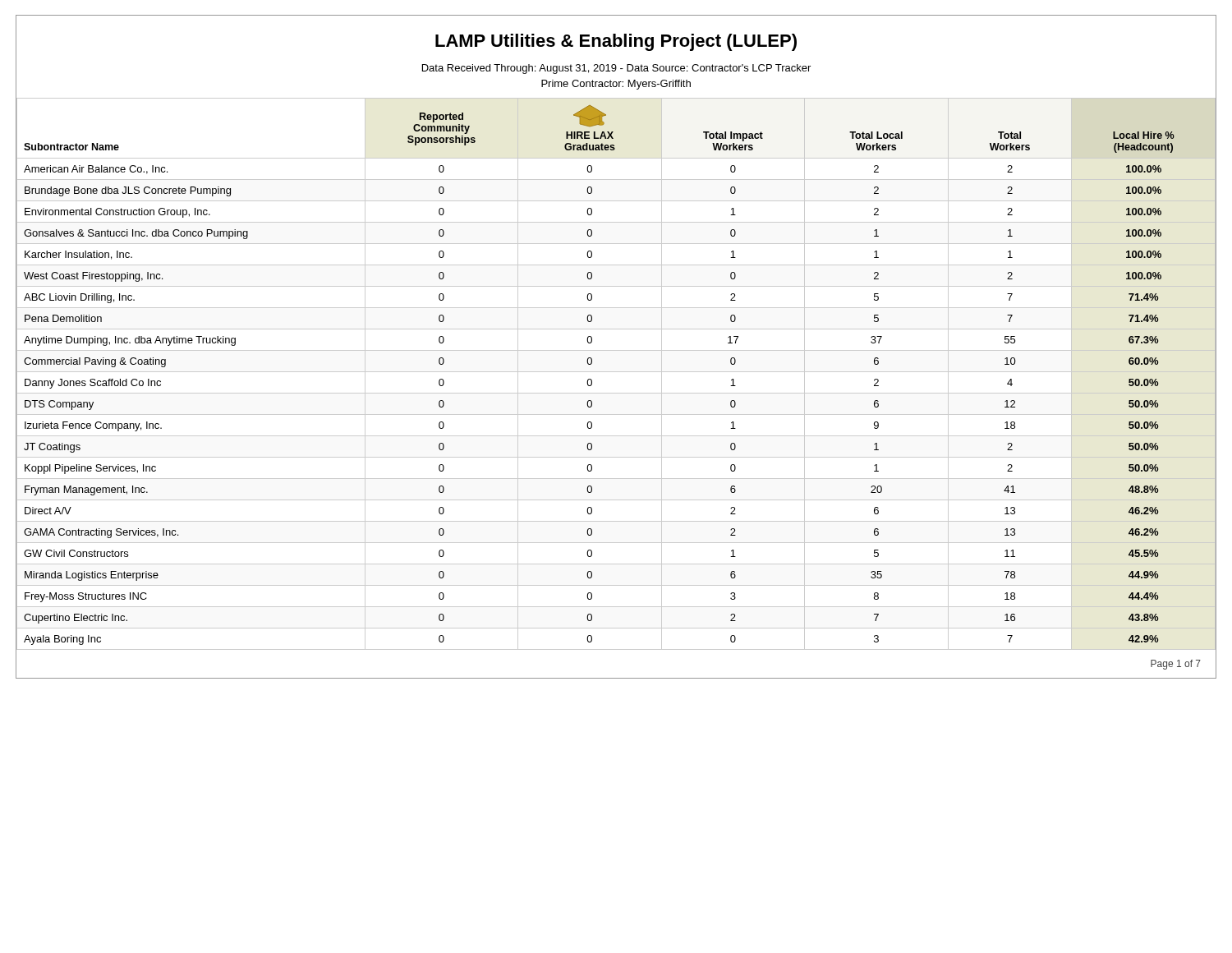The image size is (1232, 953).
Task: Locate the block of text that opens with "Data Received Through: August 31,"
Action: [x=616, y=68]
